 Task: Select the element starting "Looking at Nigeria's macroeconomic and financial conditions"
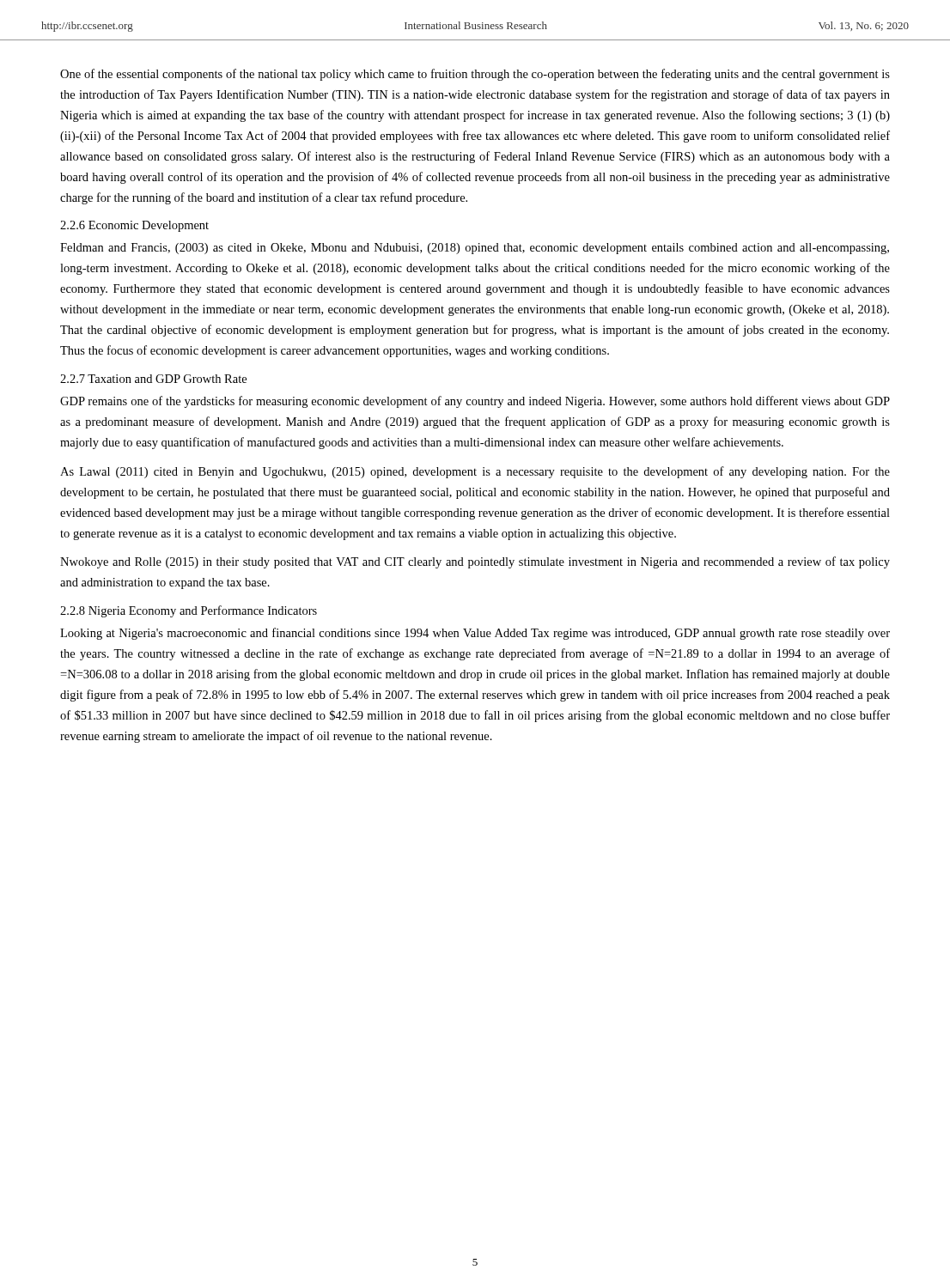(475, 684)
